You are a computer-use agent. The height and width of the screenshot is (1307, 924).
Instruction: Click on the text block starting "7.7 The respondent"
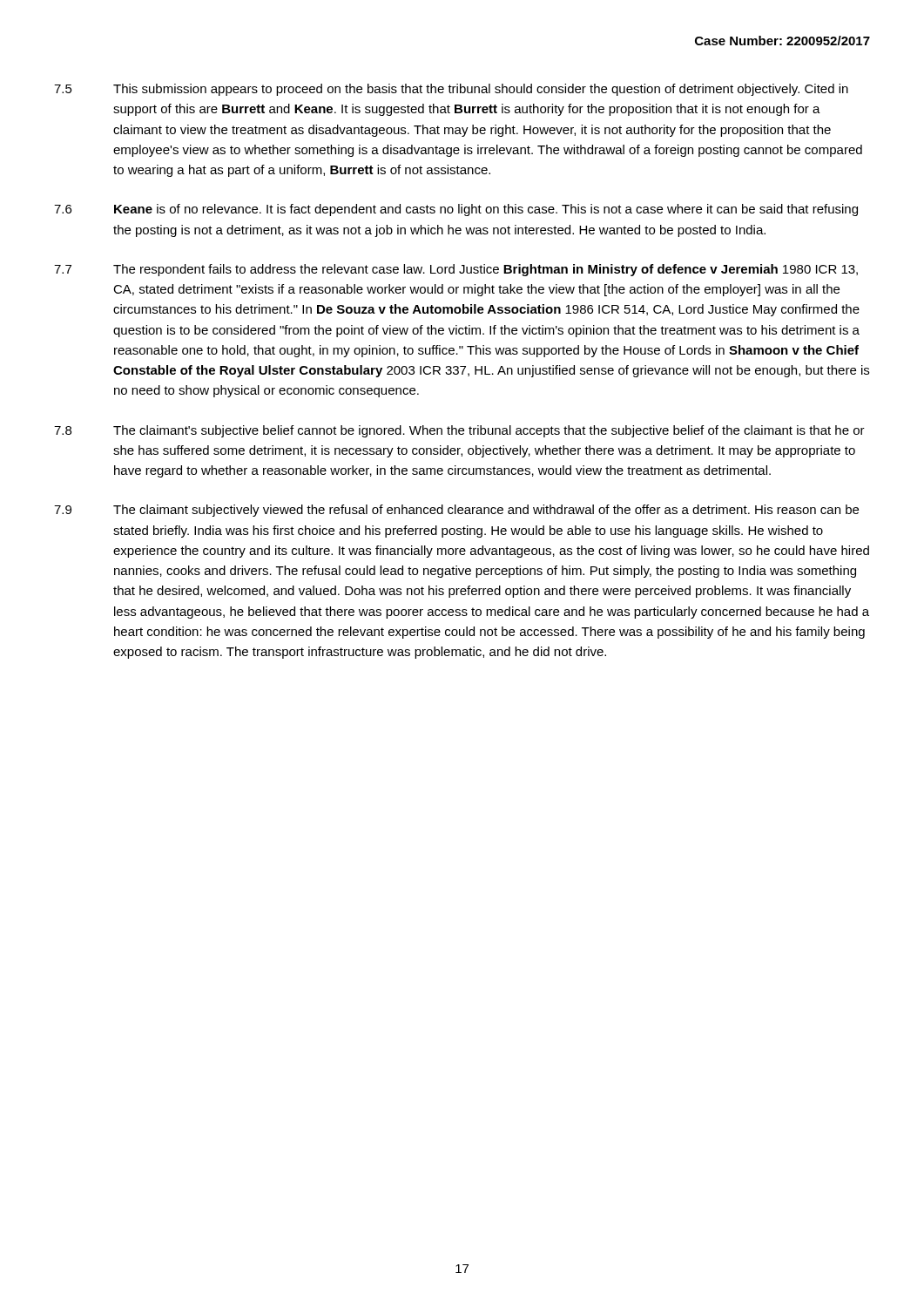coord(462,329)
